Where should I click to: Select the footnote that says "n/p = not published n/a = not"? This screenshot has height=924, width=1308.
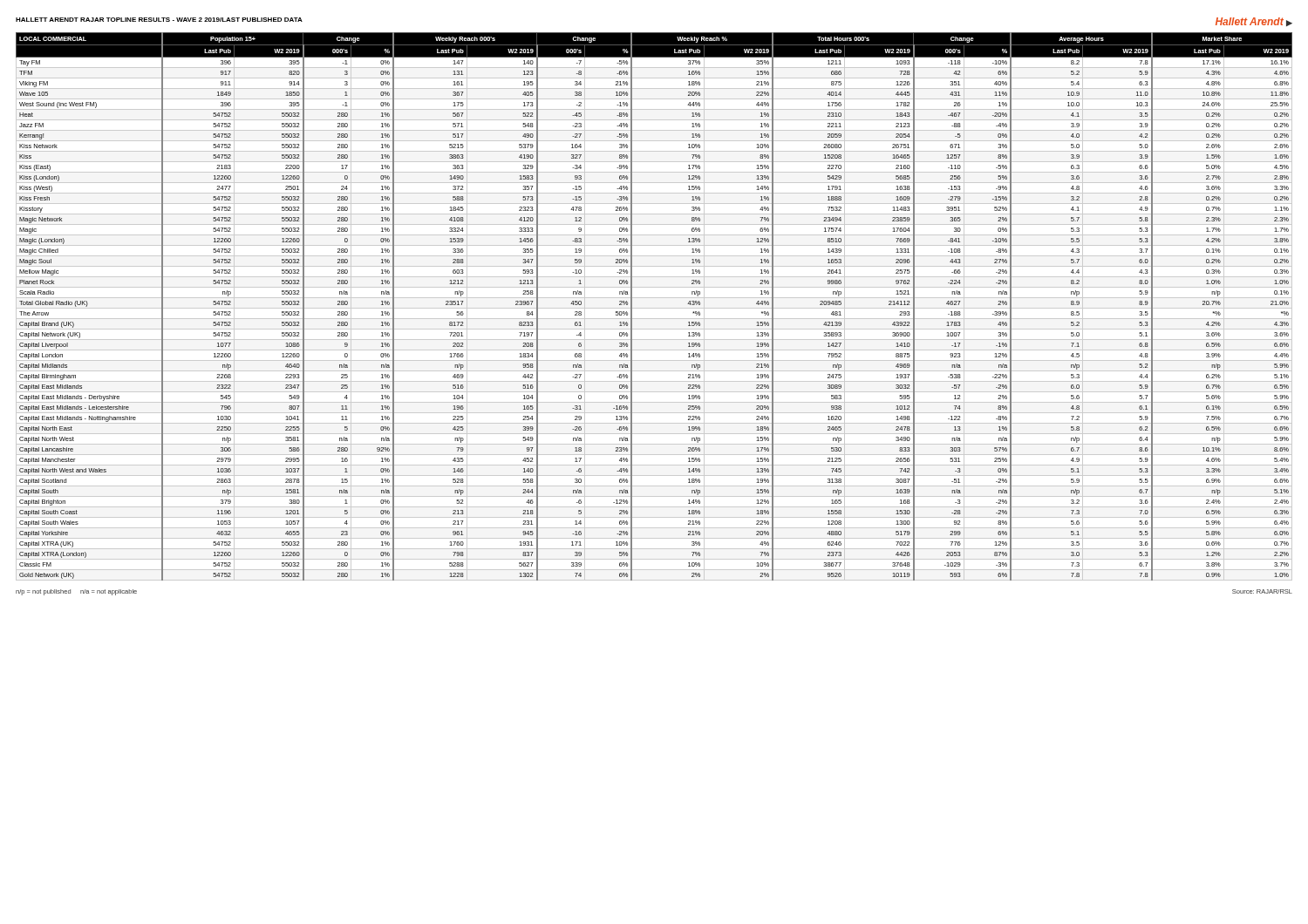pos(76,591)
